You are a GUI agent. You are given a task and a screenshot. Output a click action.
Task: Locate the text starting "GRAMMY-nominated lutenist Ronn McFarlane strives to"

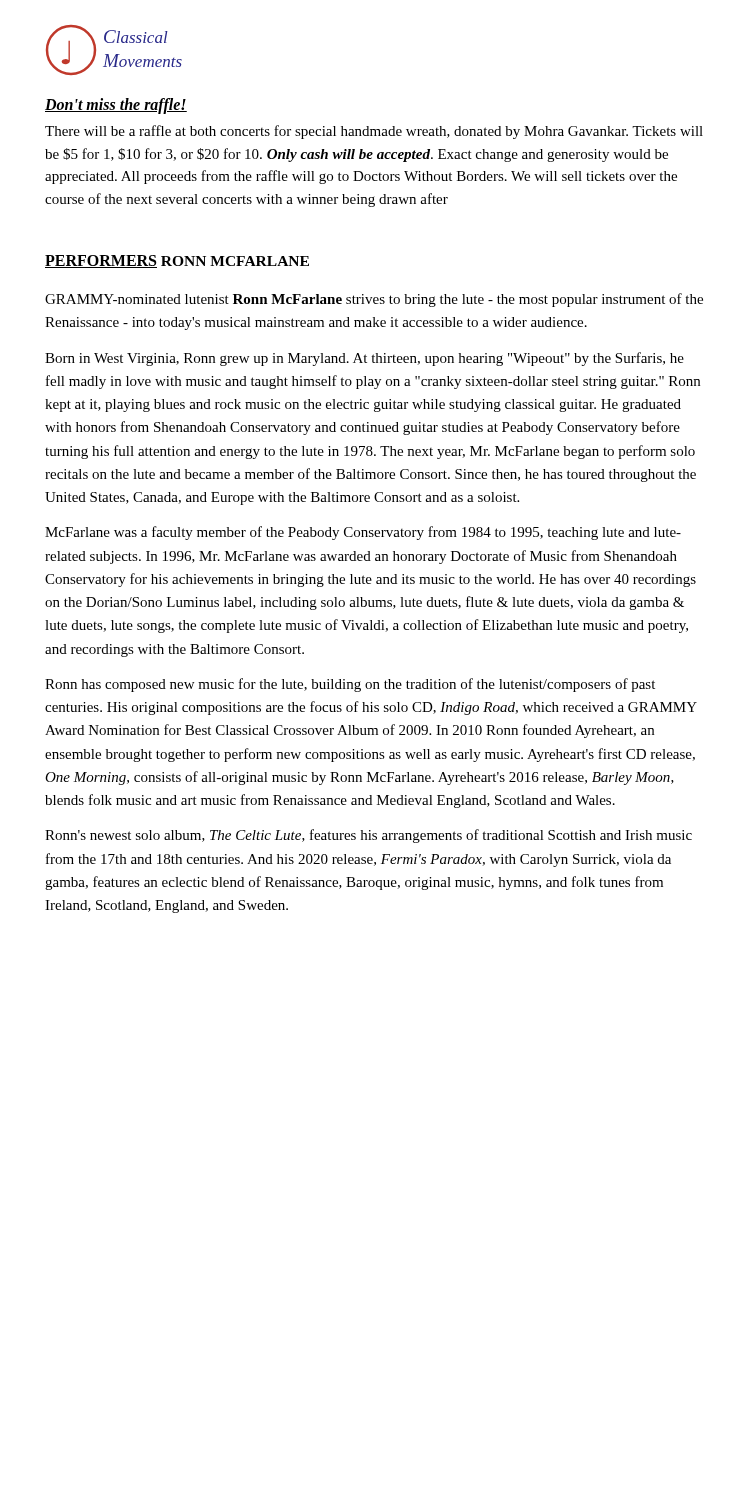pyautogui.click(x=375, y=311)
